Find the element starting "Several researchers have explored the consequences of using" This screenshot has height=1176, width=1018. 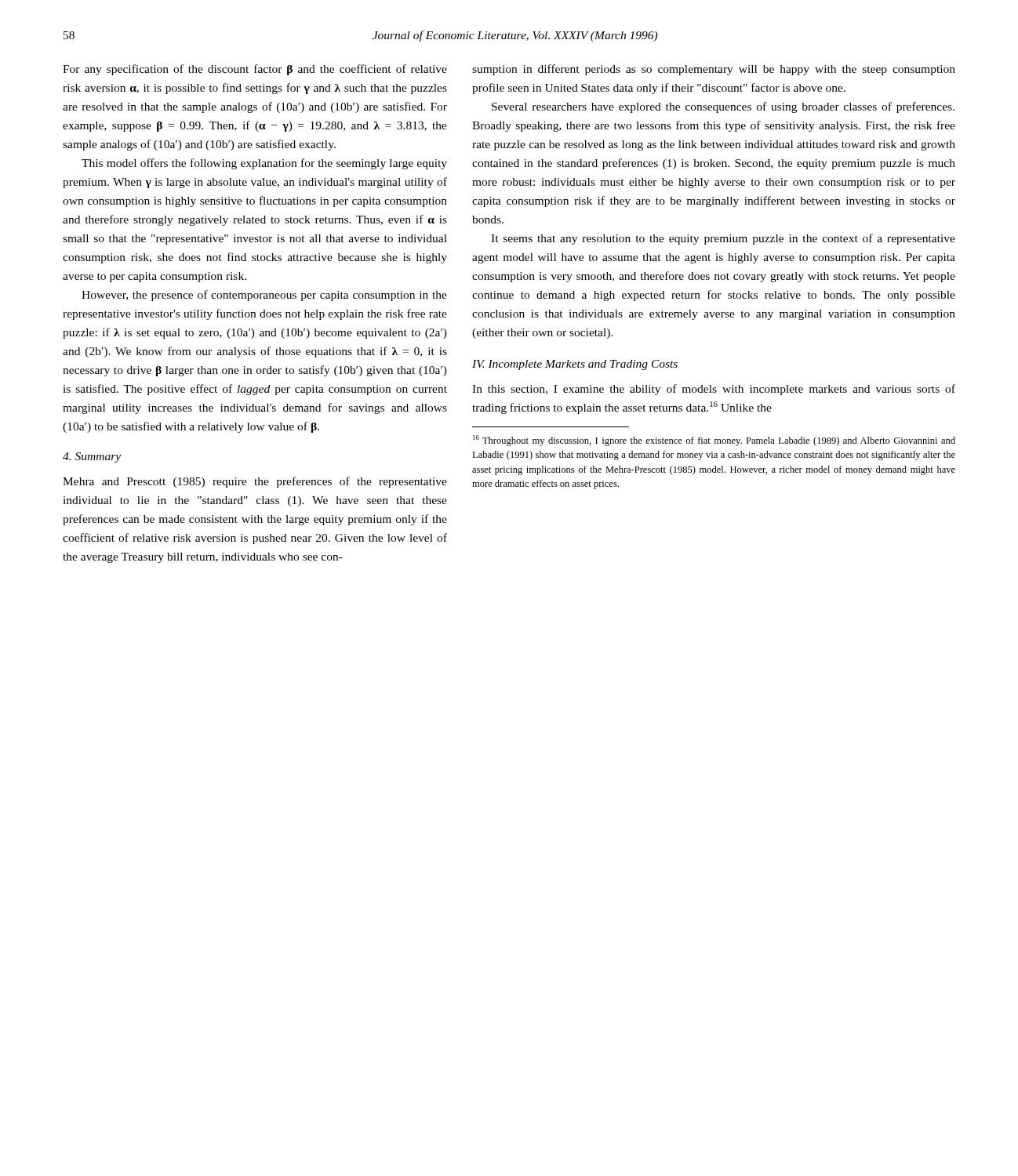click(714, 163)
